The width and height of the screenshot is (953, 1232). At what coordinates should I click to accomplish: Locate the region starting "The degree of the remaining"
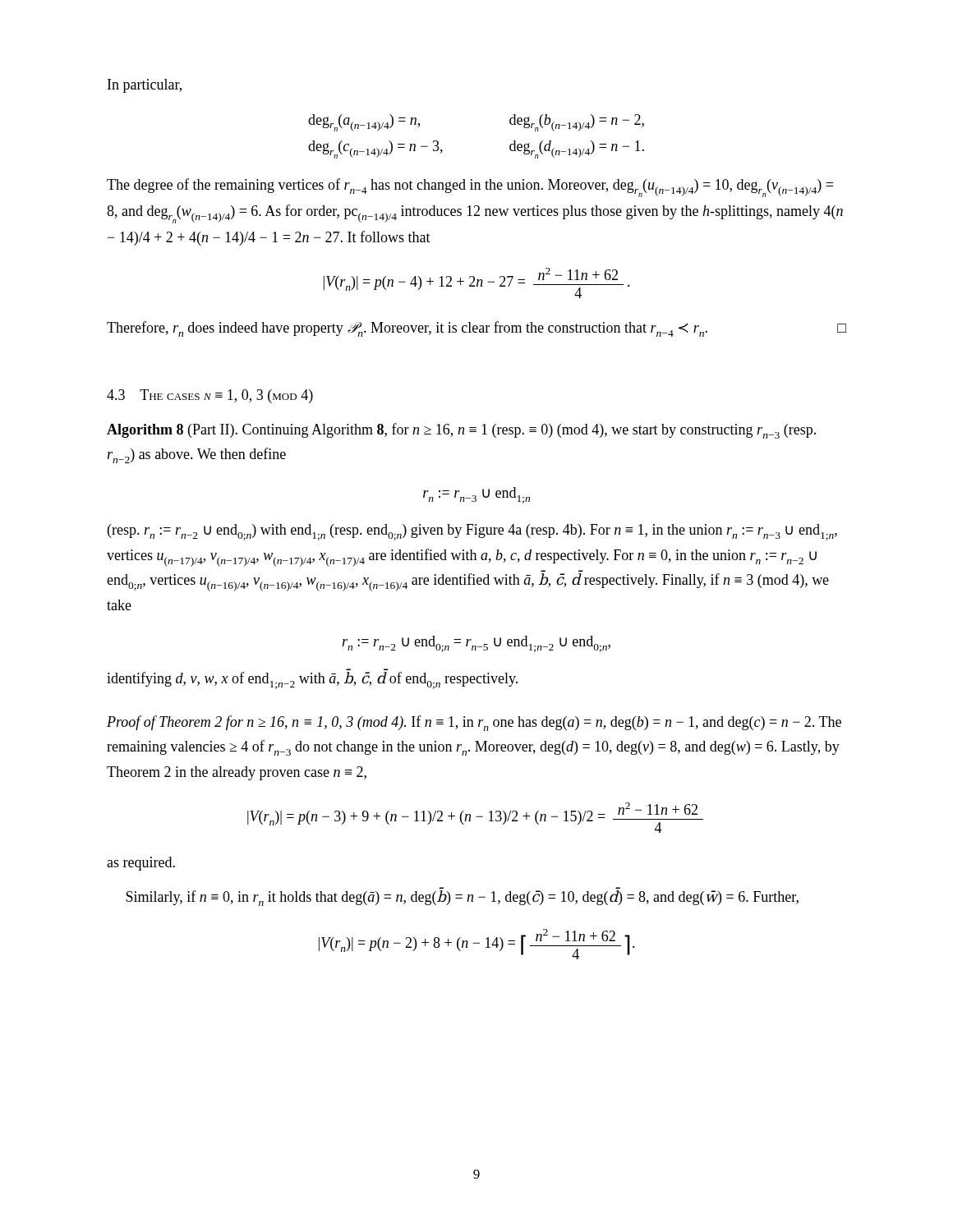pyautogui.click(x=475, y=211)
